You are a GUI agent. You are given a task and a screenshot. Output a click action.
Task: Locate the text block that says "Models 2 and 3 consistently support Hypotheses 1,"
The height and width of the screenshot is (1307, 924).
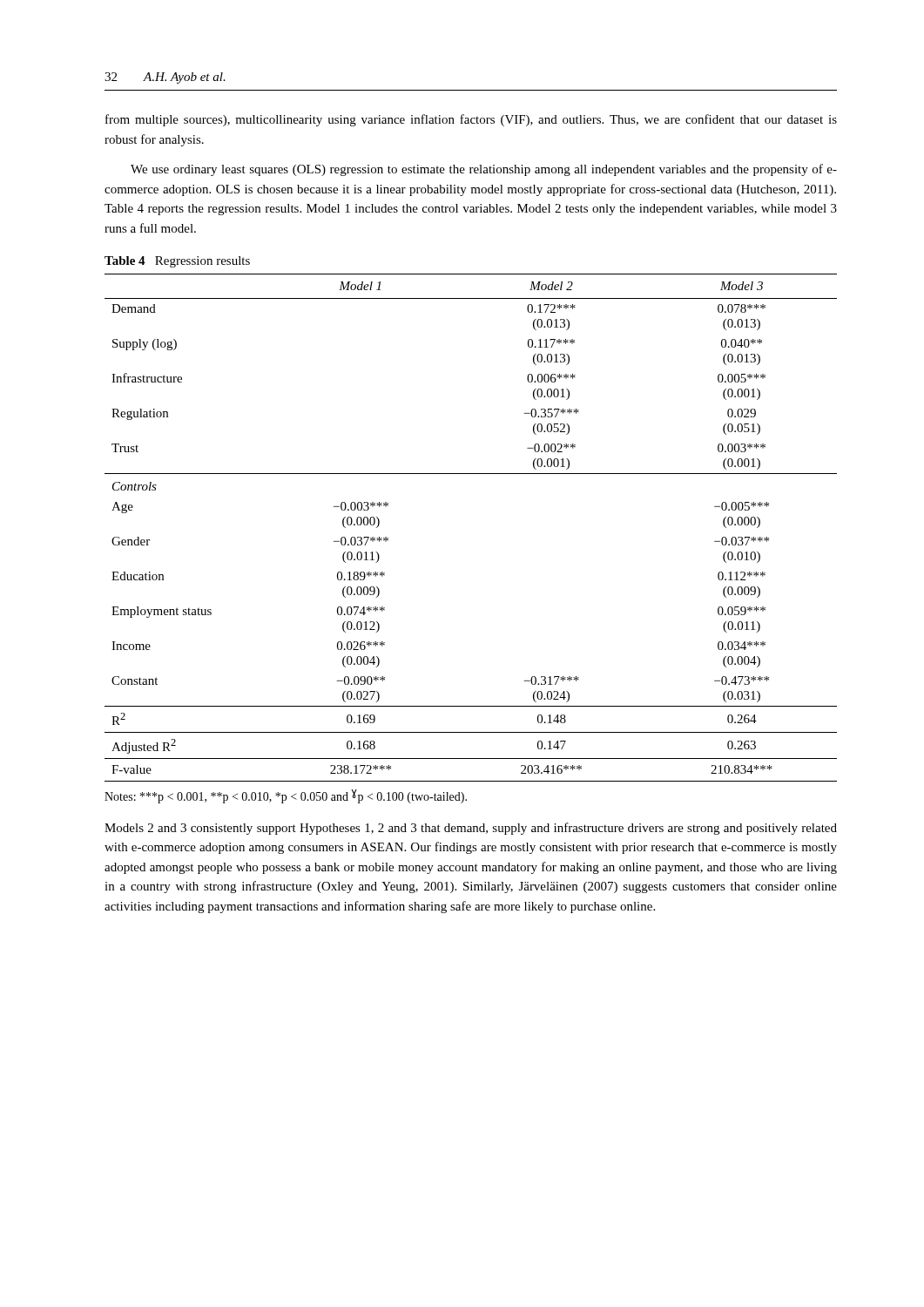[x=471, y=867]
